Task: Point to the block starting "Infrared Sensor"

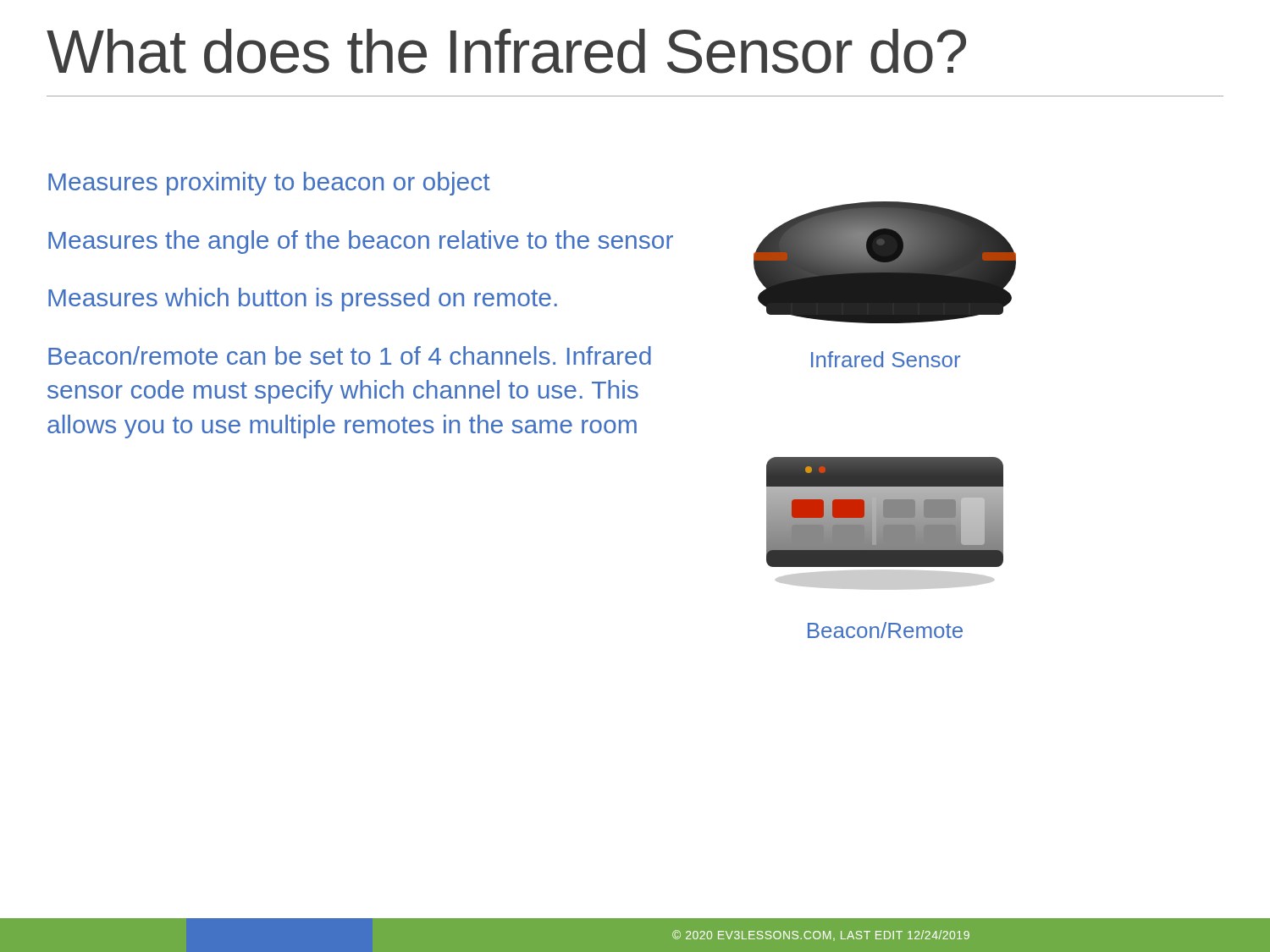Action: (885, 360)
